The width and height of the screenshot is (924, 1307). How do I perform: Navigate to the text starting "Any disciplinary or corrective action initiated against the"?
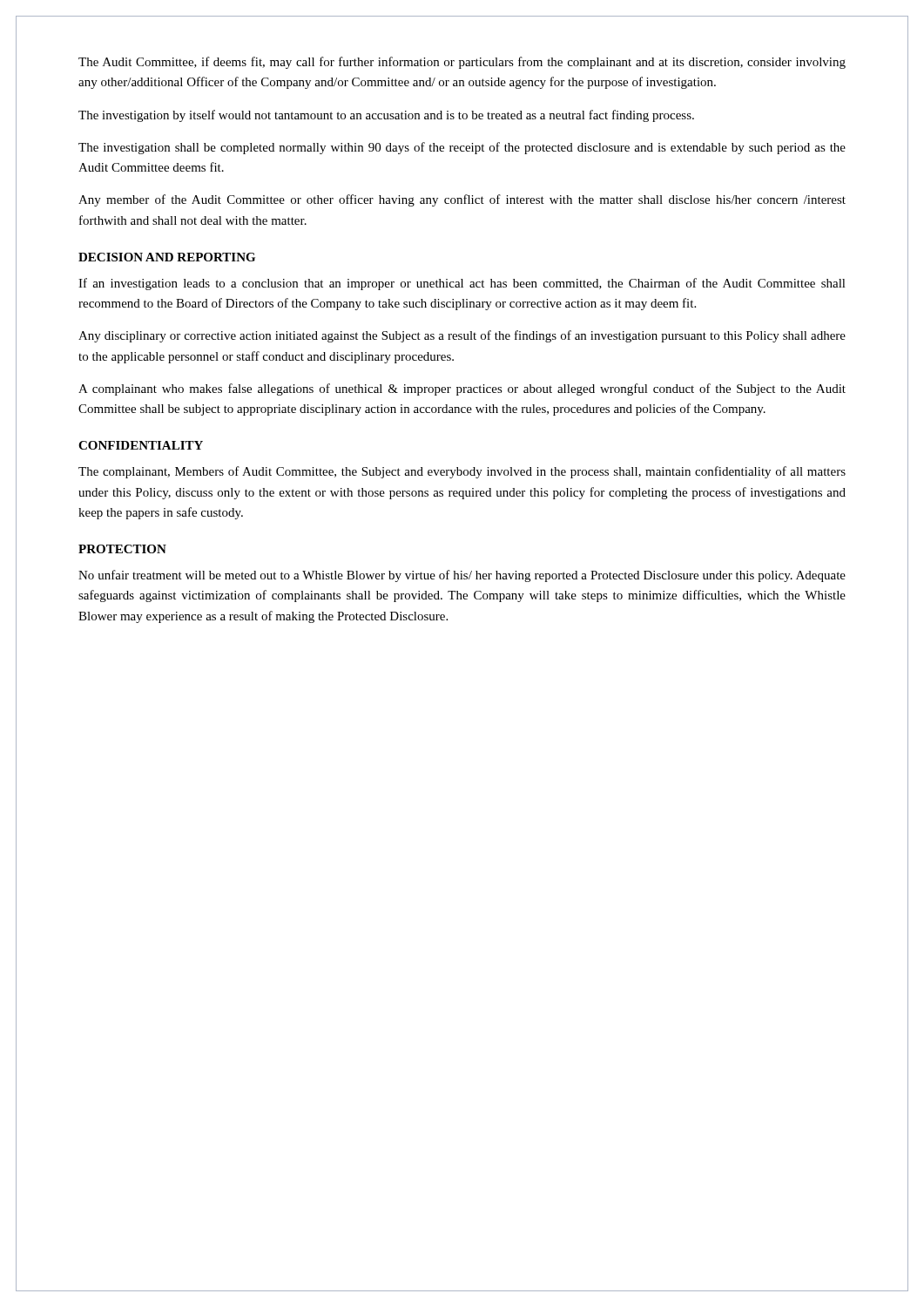462,346
